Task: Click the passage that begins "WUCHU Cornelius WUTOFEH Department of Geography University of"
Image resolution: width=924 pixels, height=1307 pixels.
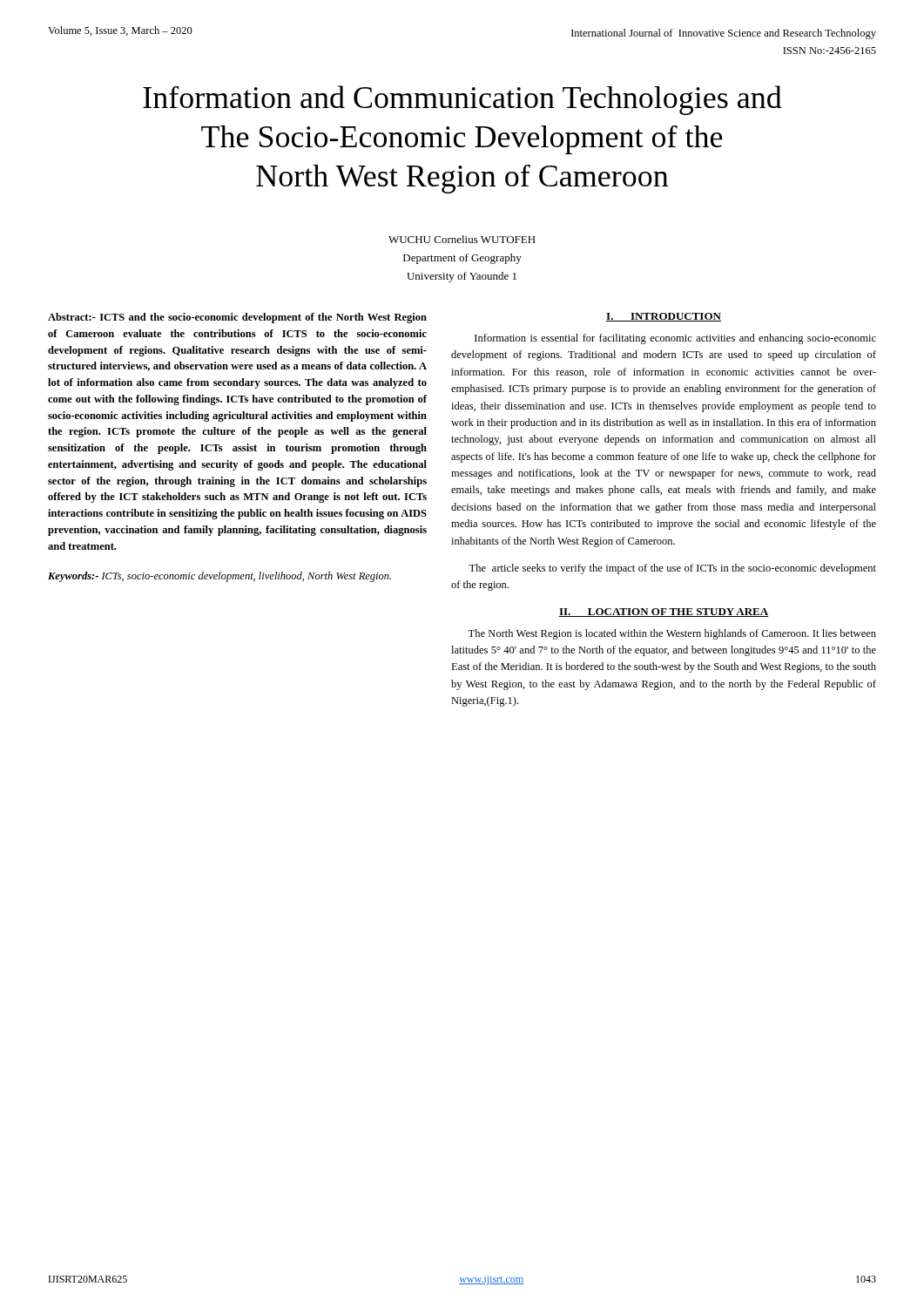Action: click(462, 257)
